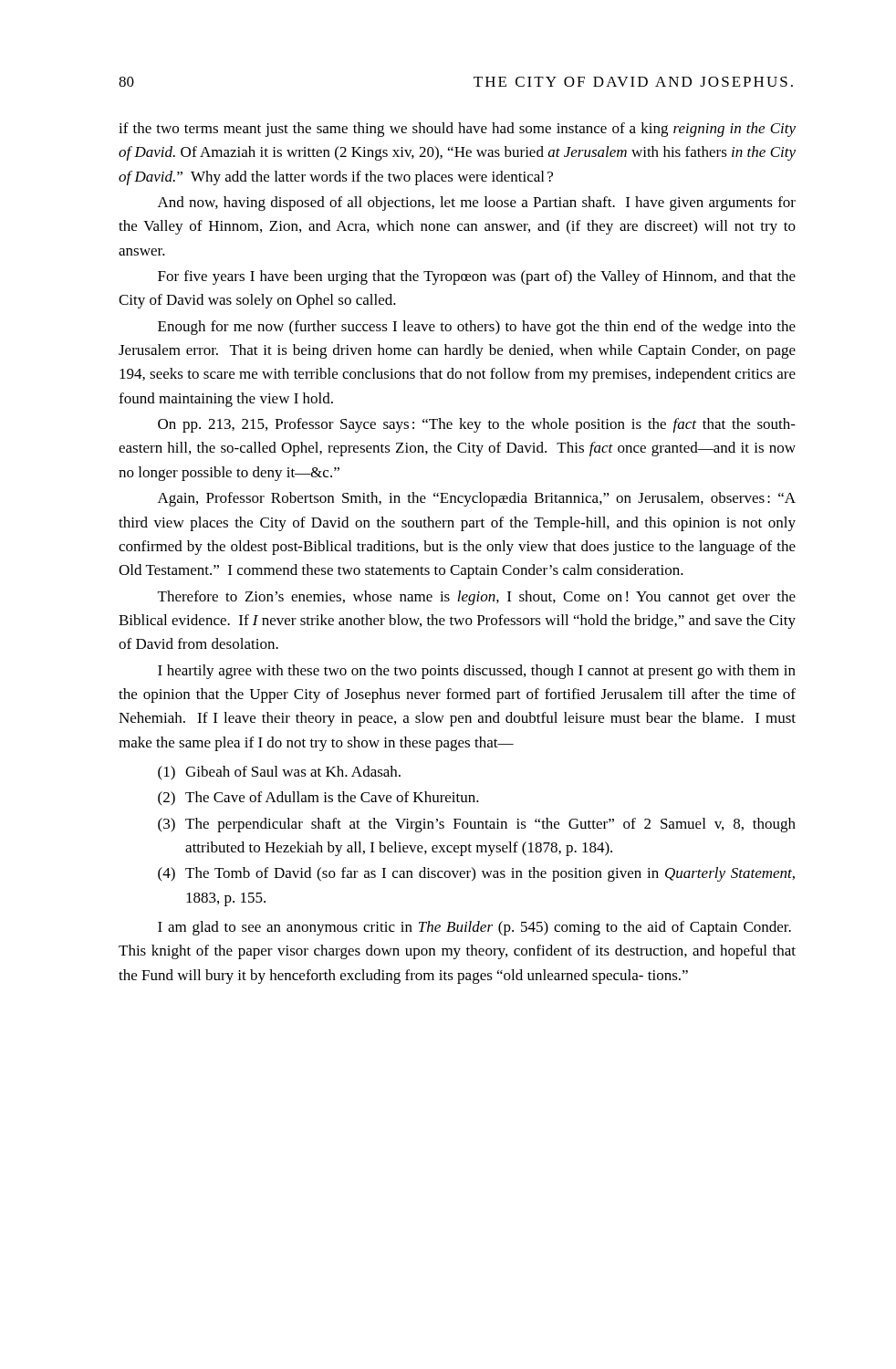The height and width of the screenshot is (1369, 896).
Task: Find the block on this page that starts "Enough for me now (further success I leave"
Action: [x=457, y=362]
